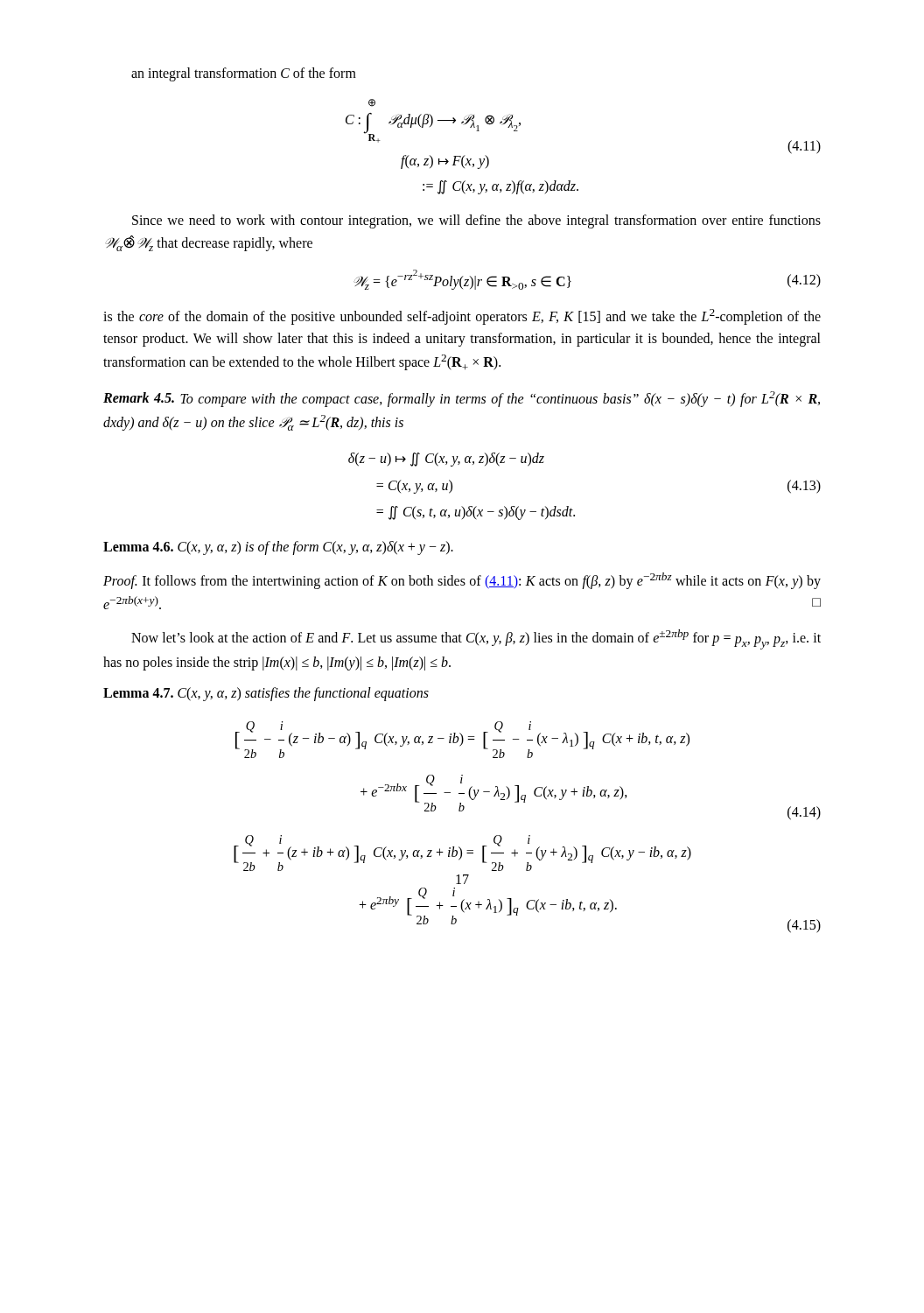Viewport: 924px width, 1313px height.
Task: Find the text starting "Now let’s look at the action"
Action: (462, 649)
